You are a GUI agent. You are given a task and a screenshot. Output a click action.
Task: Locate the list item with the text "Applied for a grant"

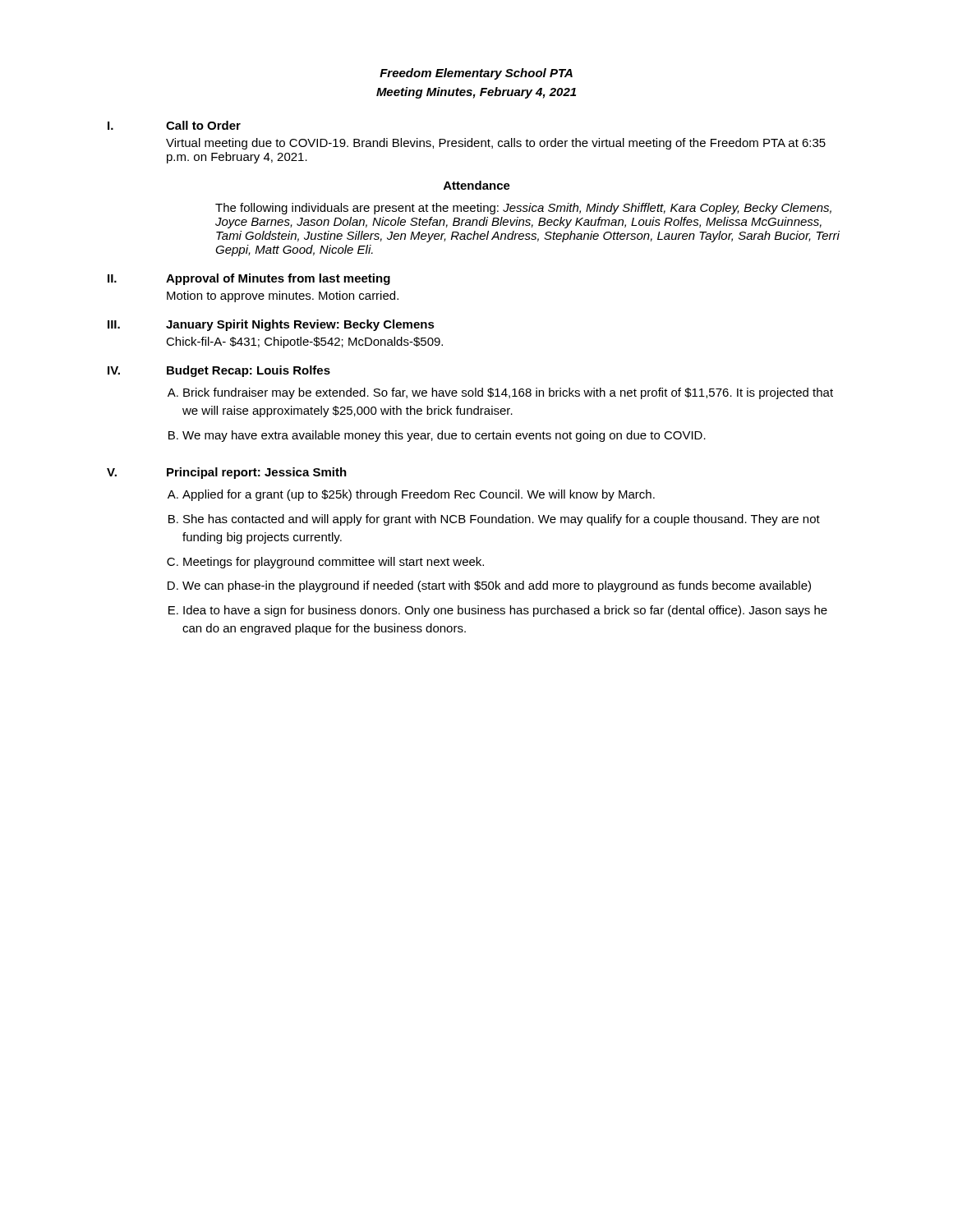[419, 494]
